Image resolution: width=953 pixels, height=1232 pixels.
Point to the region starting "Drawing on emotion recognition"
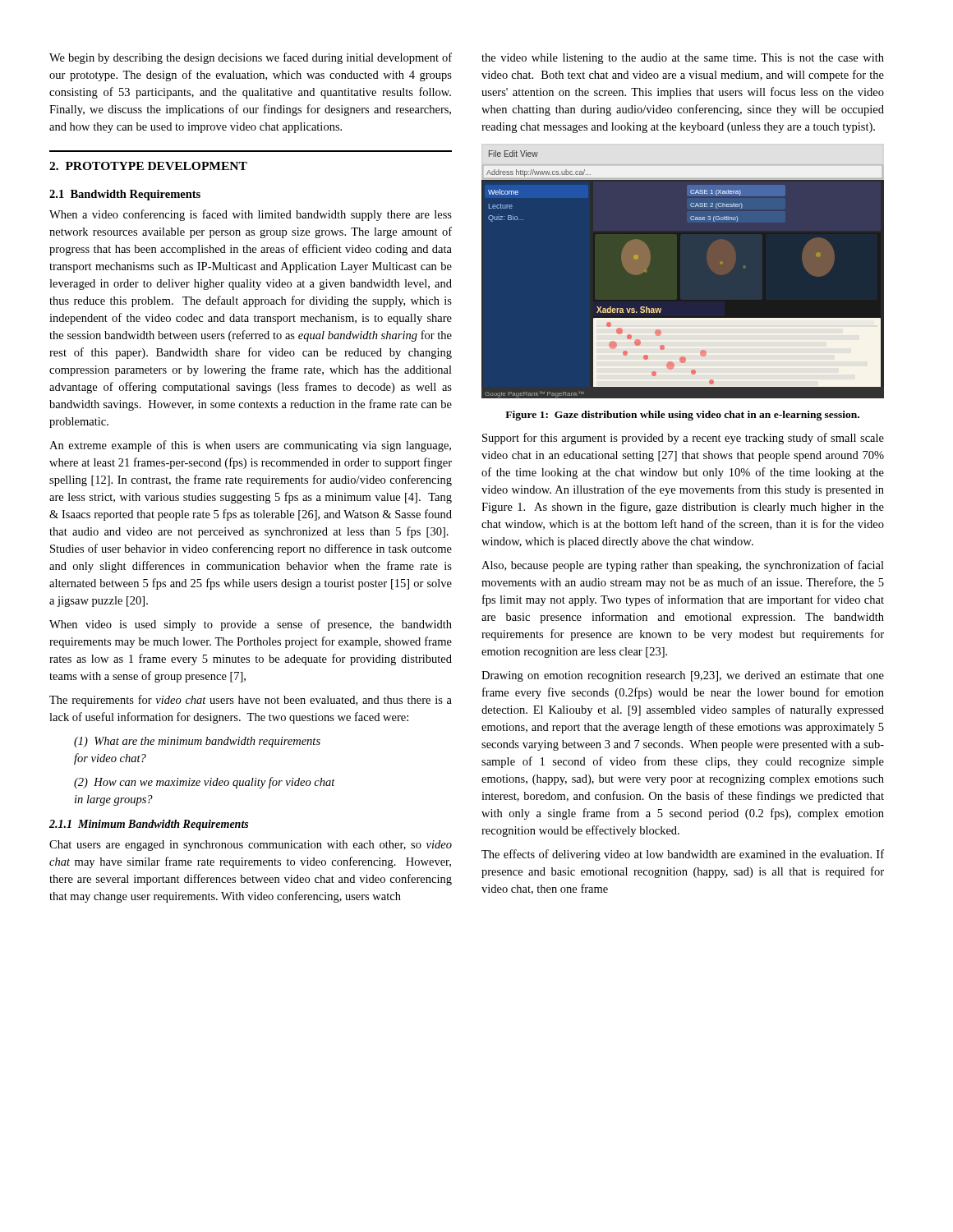(683, 753)
